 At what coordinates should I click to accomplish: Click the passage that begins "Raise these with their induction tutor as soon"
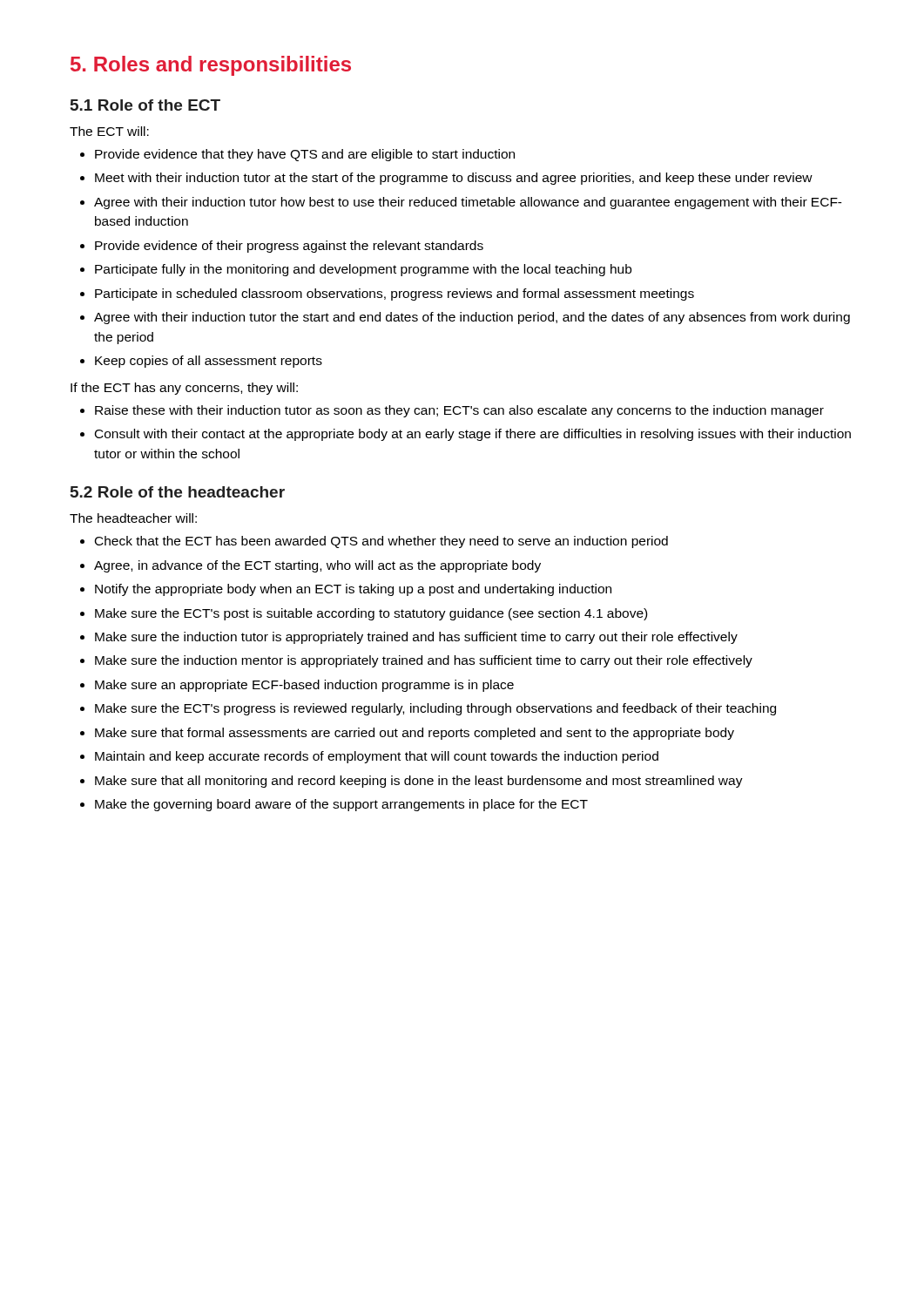[459, 410]
